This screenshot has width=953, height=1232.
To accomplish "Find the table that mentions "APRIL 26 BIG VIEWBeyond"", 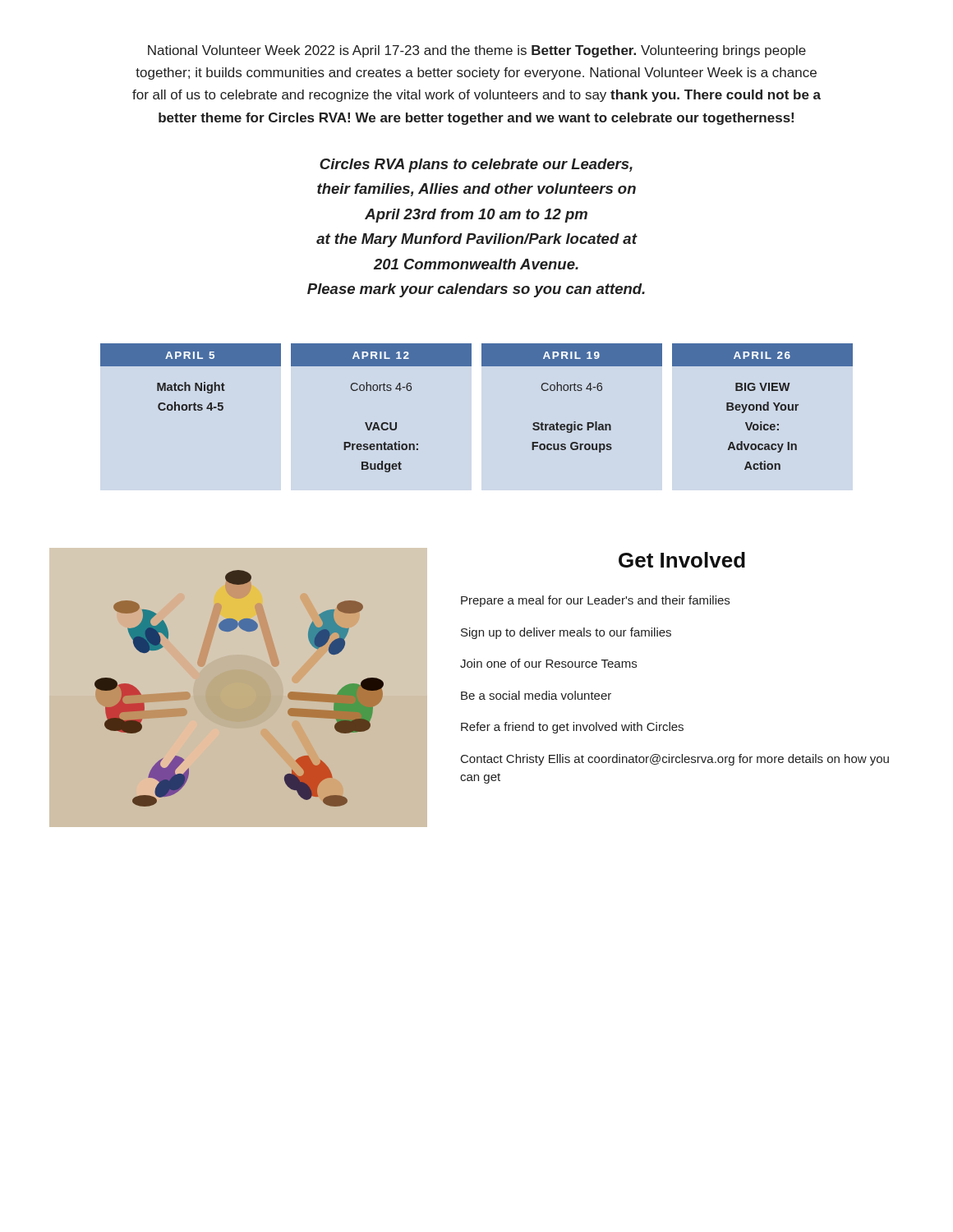I will click(x=762, y=417).
